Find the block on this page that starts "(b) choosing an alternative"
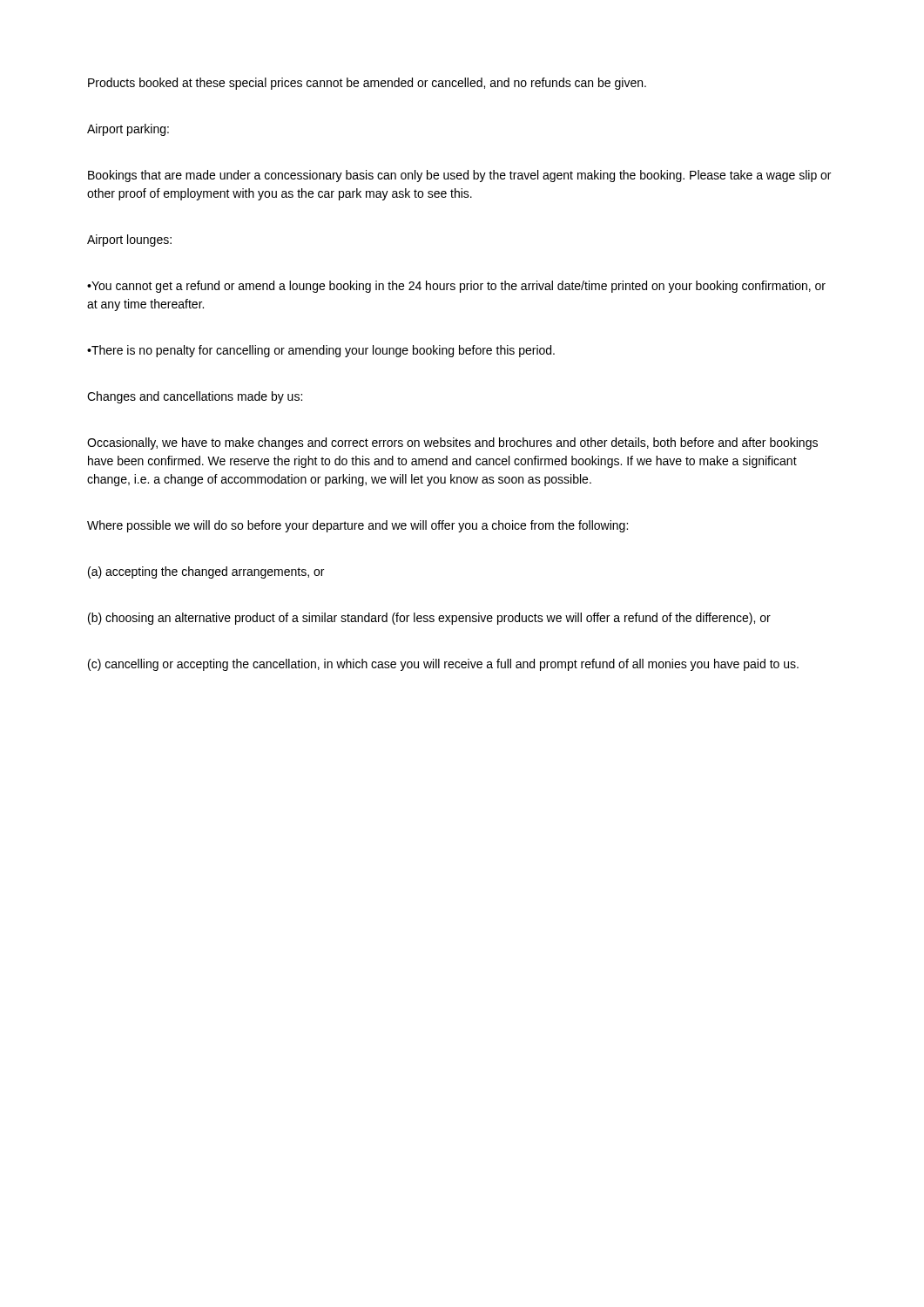Image resolution: width=924 pixels, height=1307 pixels. click(462, 618)
